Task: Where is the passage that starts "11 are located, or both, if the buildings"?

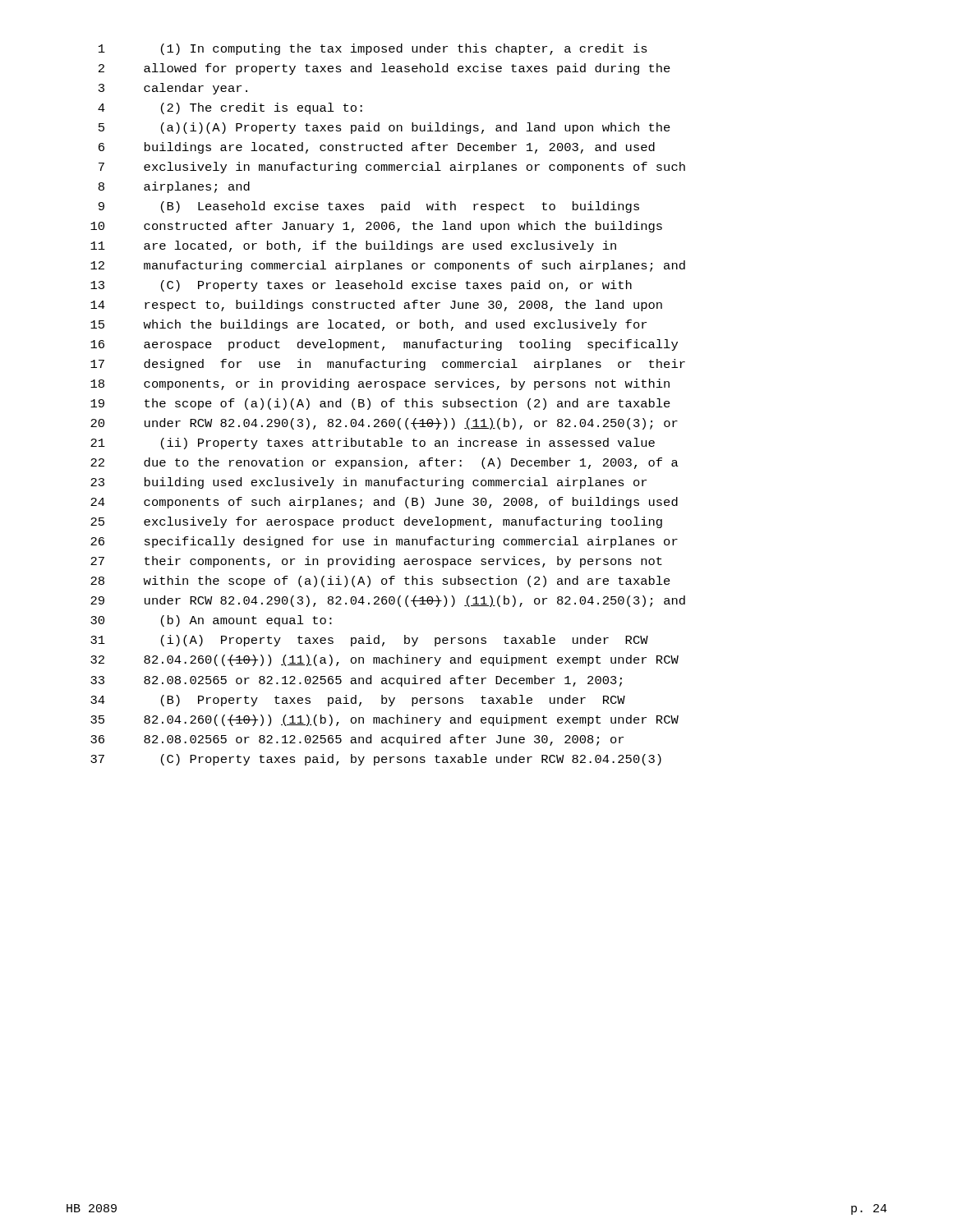Action: point(476,247)
